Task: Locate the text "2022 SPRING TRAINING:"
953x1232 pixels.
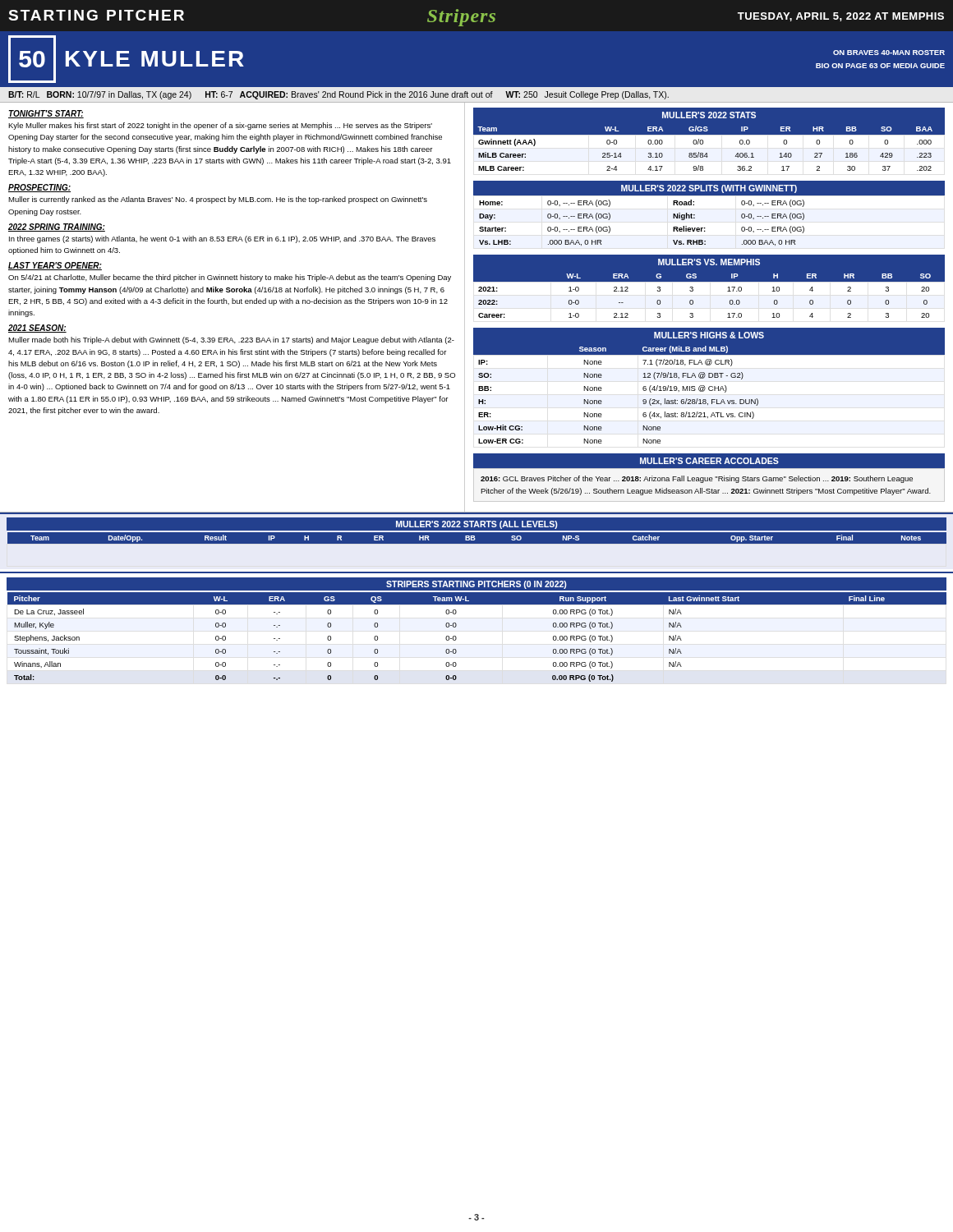Action: pyautogui.click(x=57, y=227)
